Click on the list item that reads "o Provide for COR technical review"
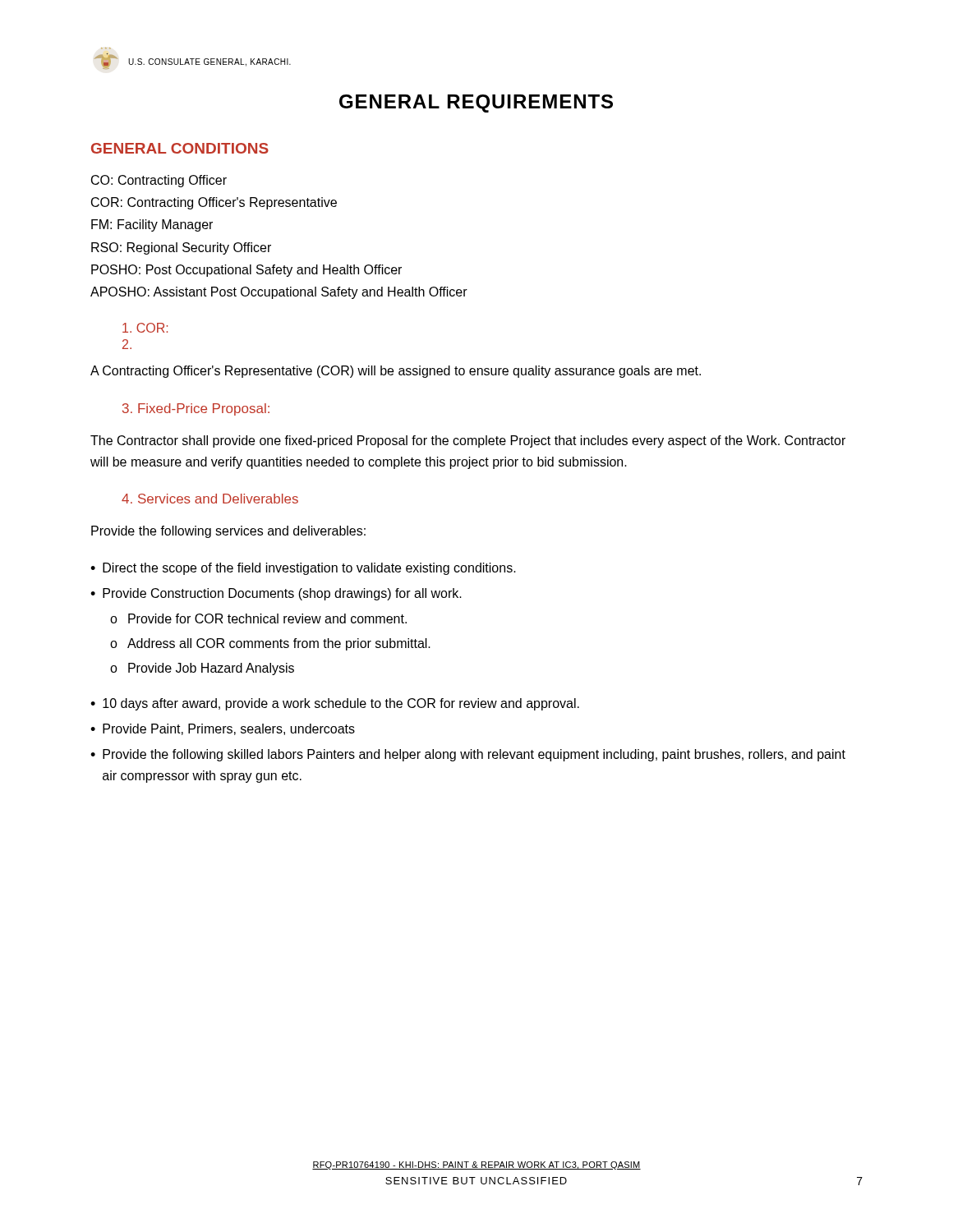This screenshot has width=953, height=1232. (x=259, y=619)
